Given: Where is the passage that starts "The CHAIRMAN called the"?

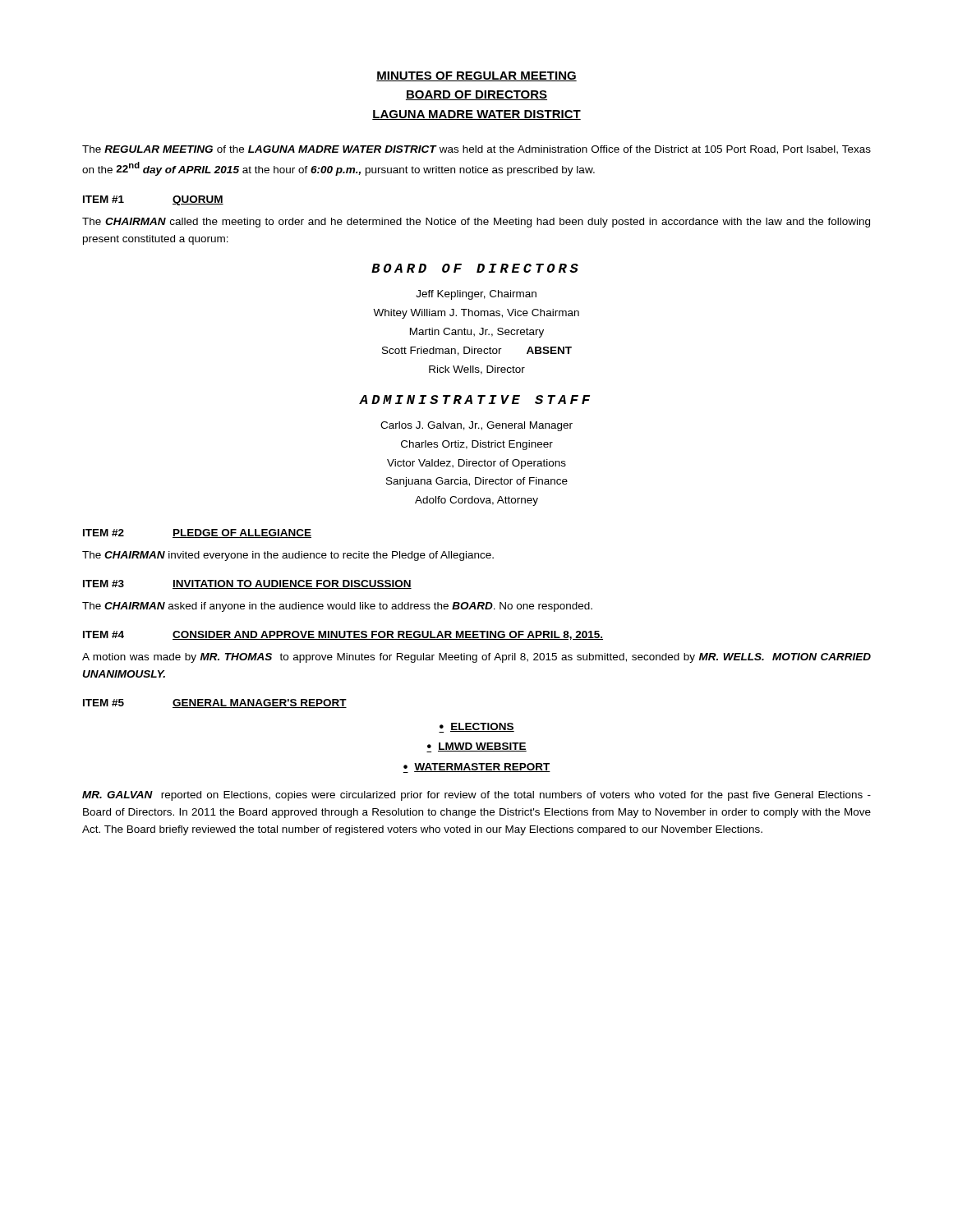Looking at the screenshot, I should pos(476,230).
